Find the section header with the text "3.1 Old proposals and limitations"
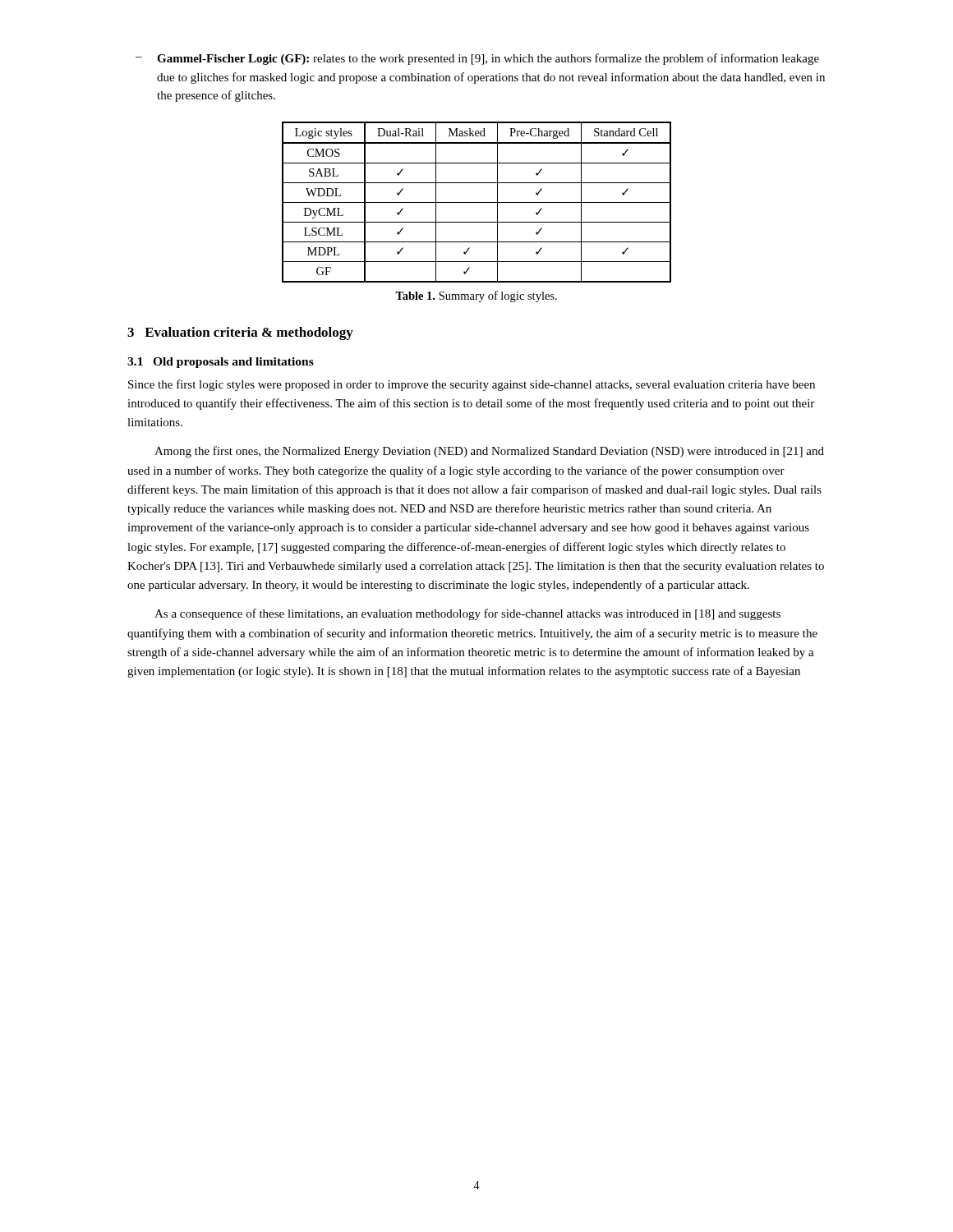 coord(220,361)
